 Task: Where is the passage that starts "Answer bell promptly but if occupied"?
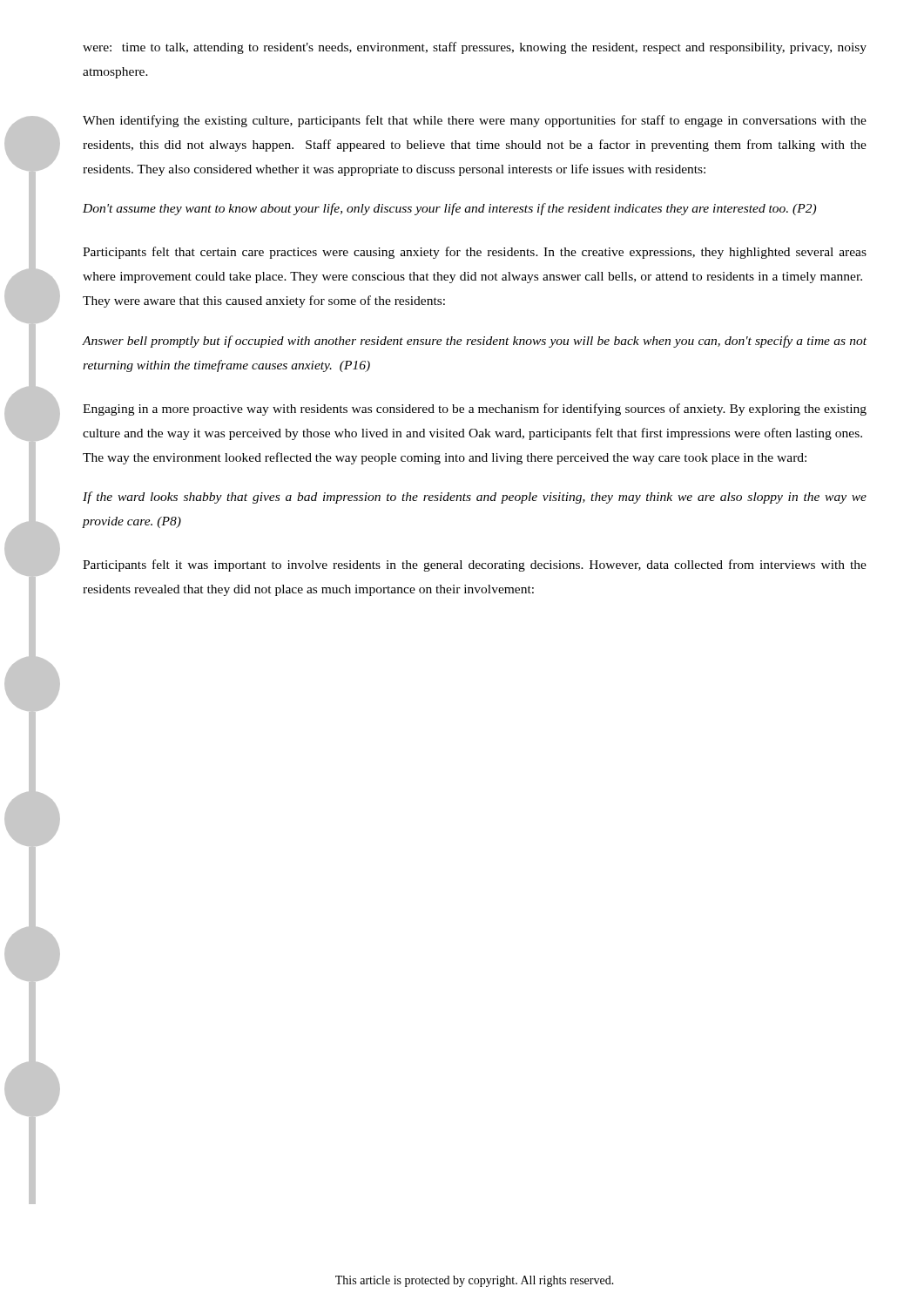[x=475, y=352]
